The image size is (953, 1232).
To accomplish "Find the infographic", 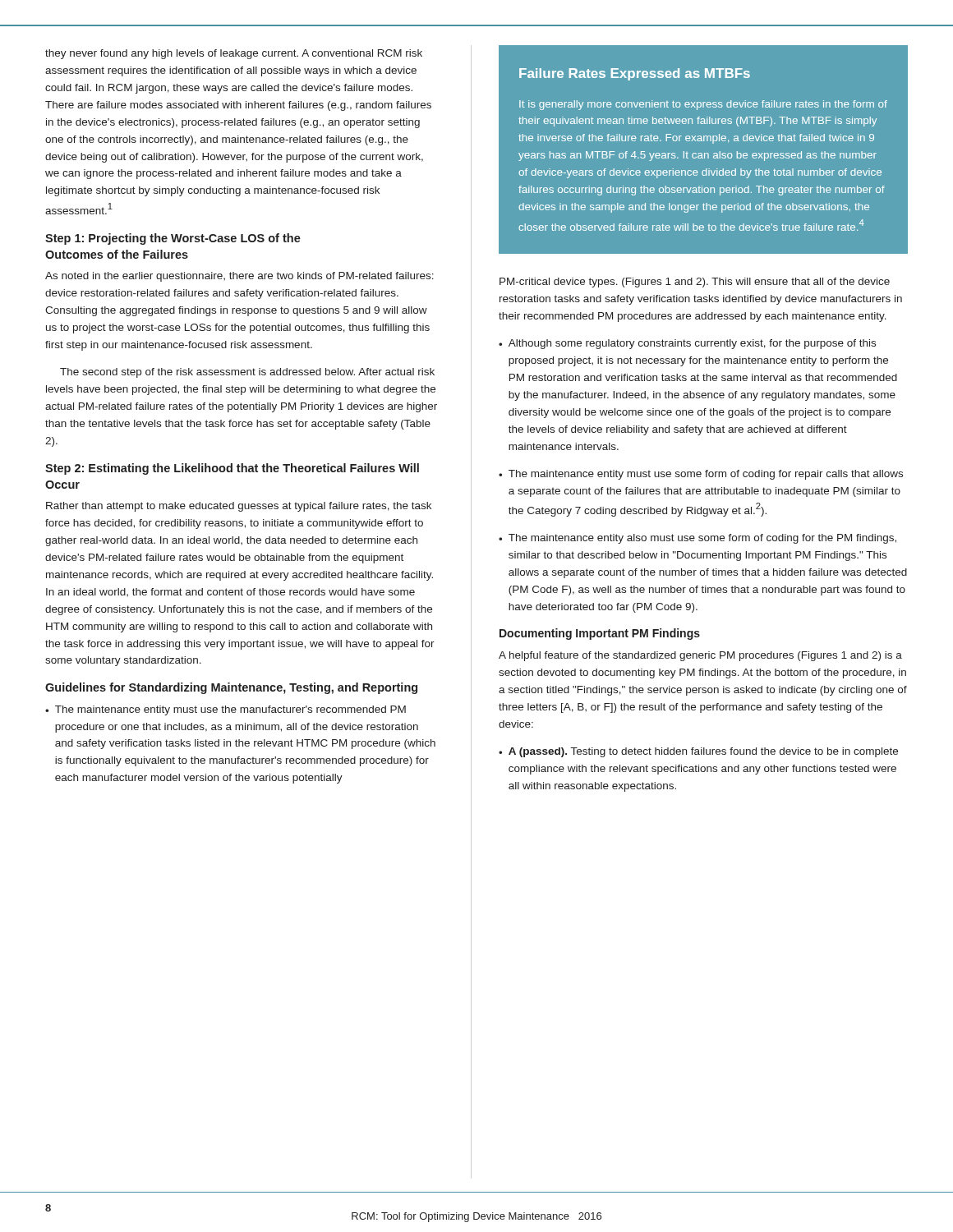I will pos(703,150).
